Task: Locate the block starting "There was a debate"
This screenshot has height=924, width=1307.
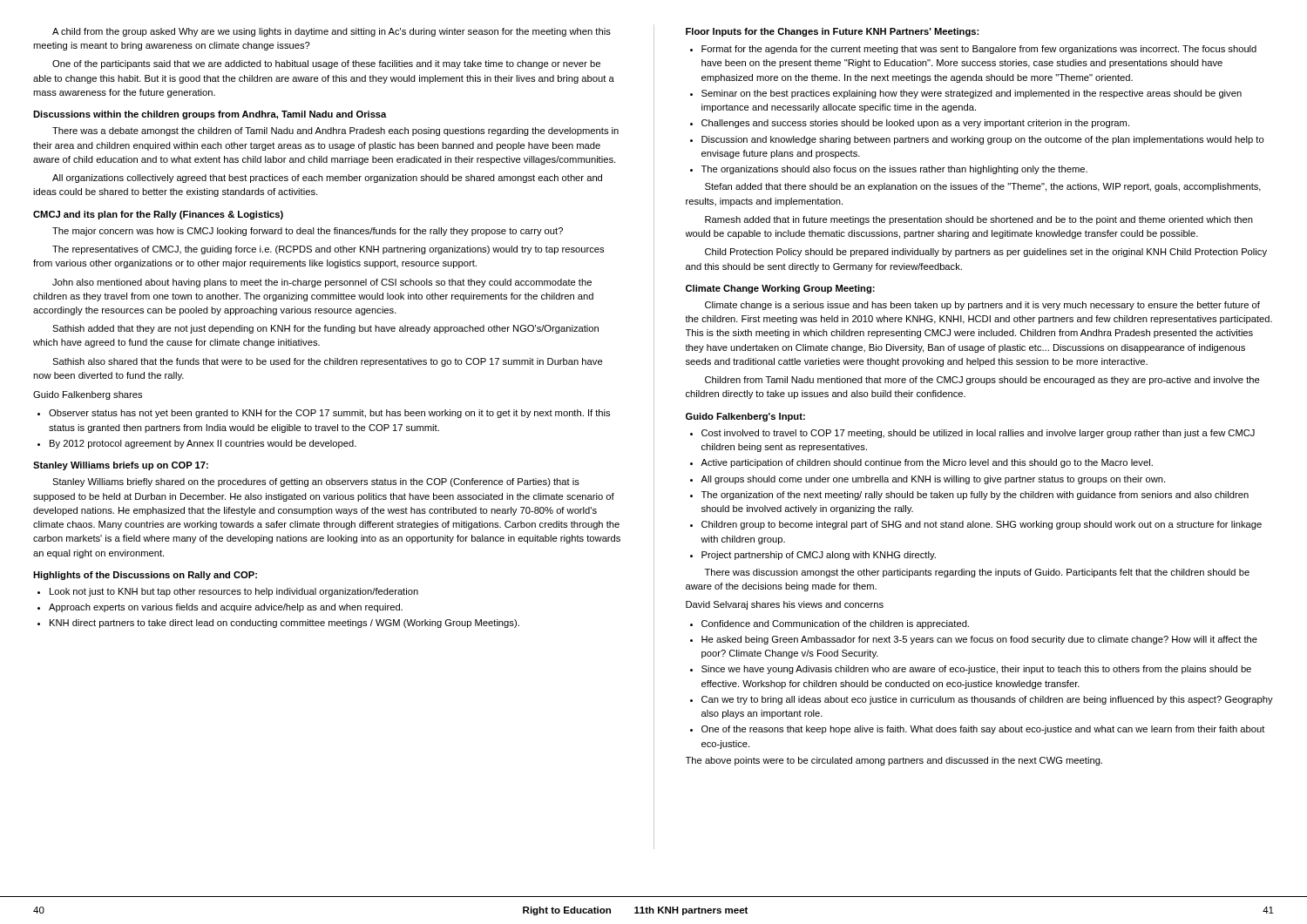Action: click(327, 145)
